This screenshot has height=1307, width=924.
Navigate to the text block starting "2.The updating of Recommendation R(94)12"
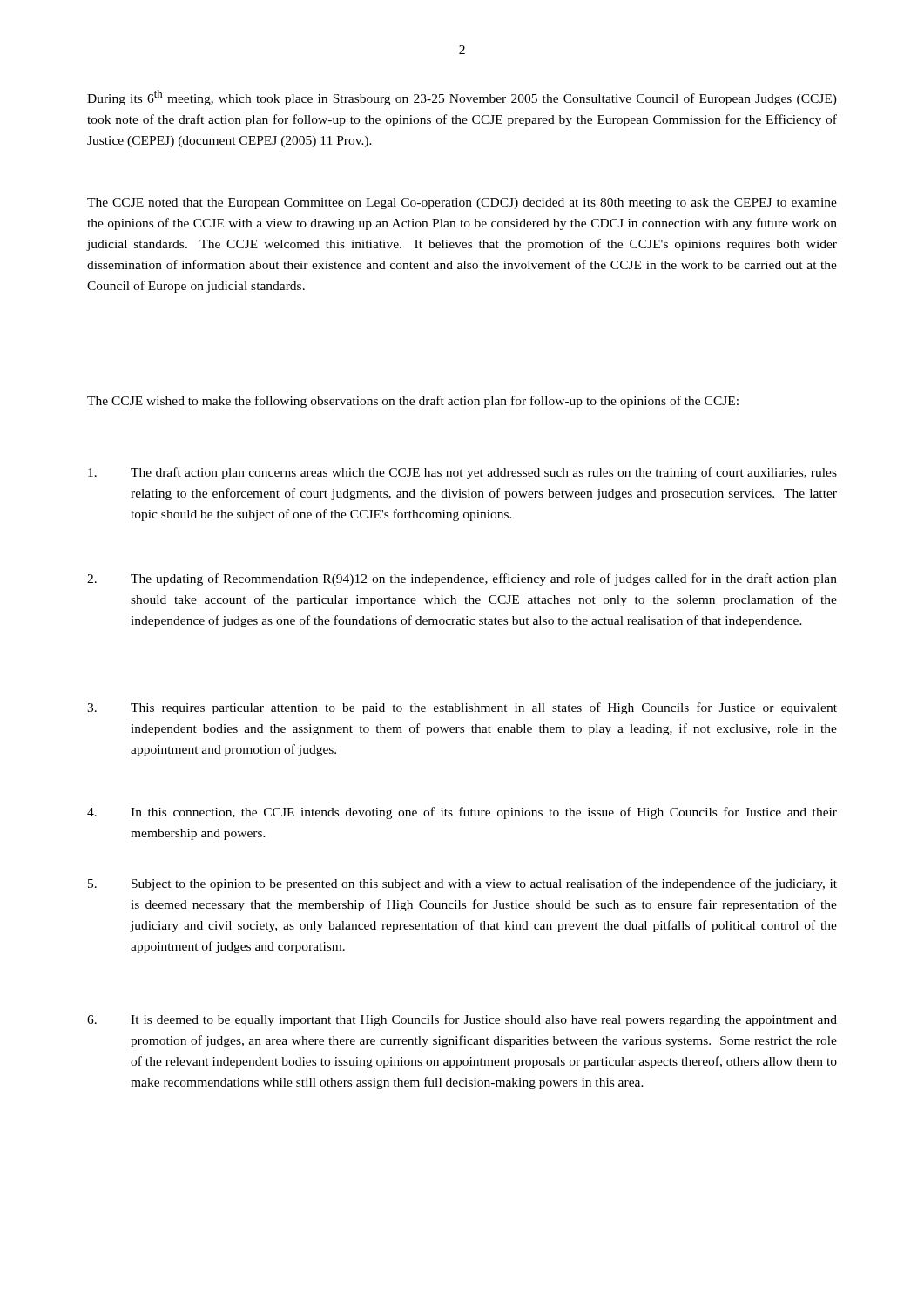point(462,600)
